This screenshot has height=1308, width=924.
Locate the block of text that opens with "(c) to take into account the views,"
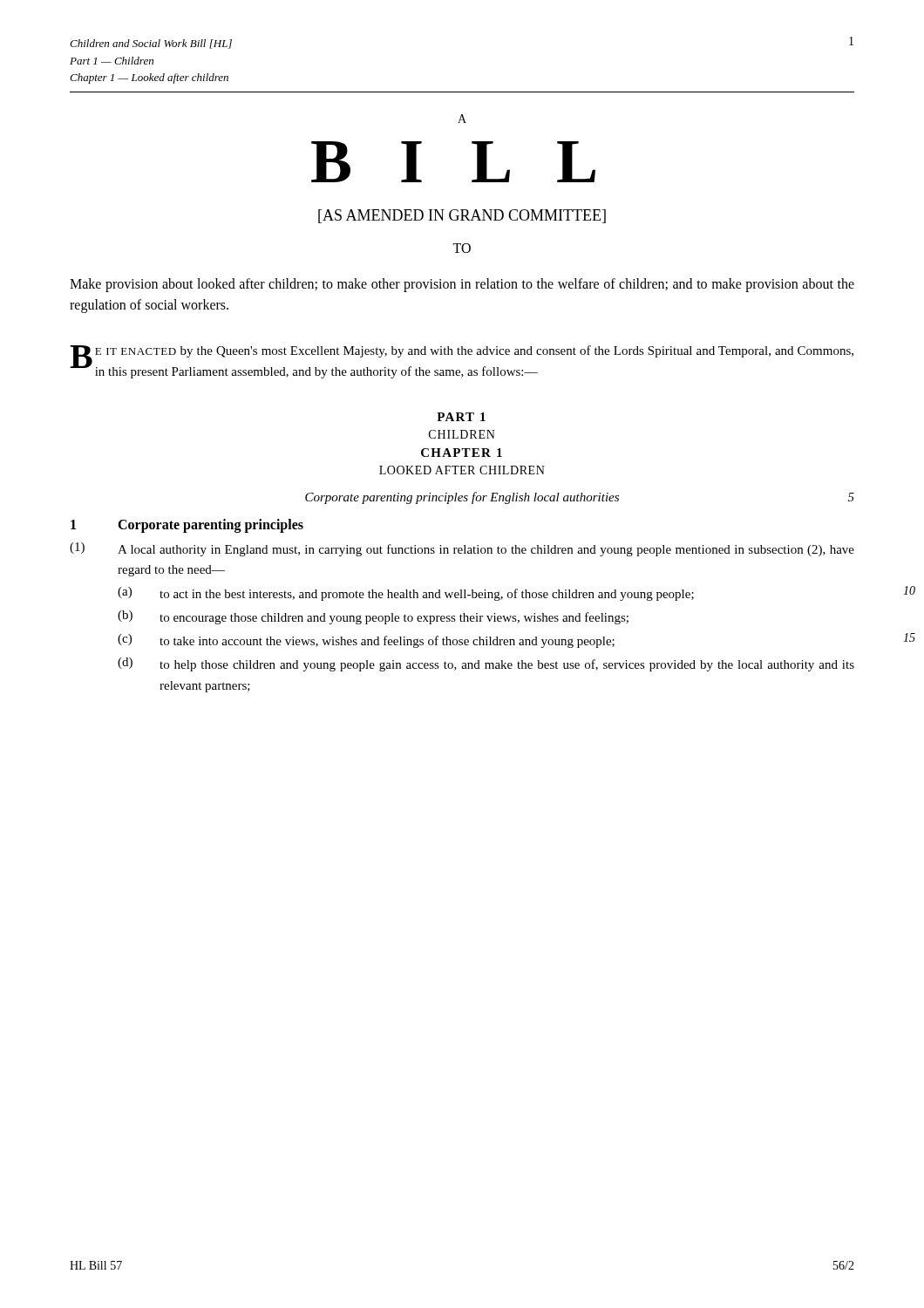point(486,642)
